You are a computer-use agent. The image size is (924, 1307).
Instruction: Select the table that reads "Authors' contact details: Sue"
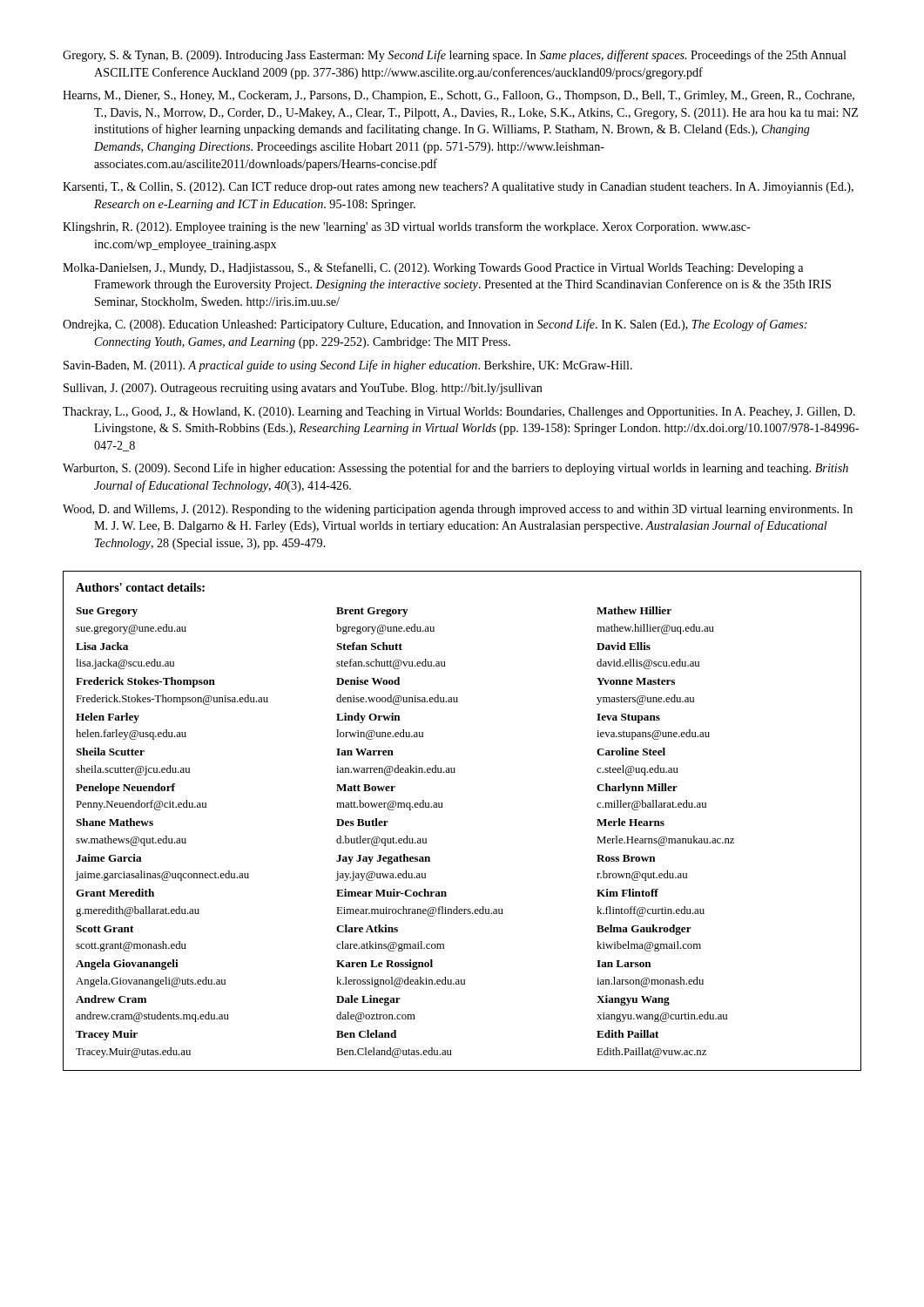462,821
